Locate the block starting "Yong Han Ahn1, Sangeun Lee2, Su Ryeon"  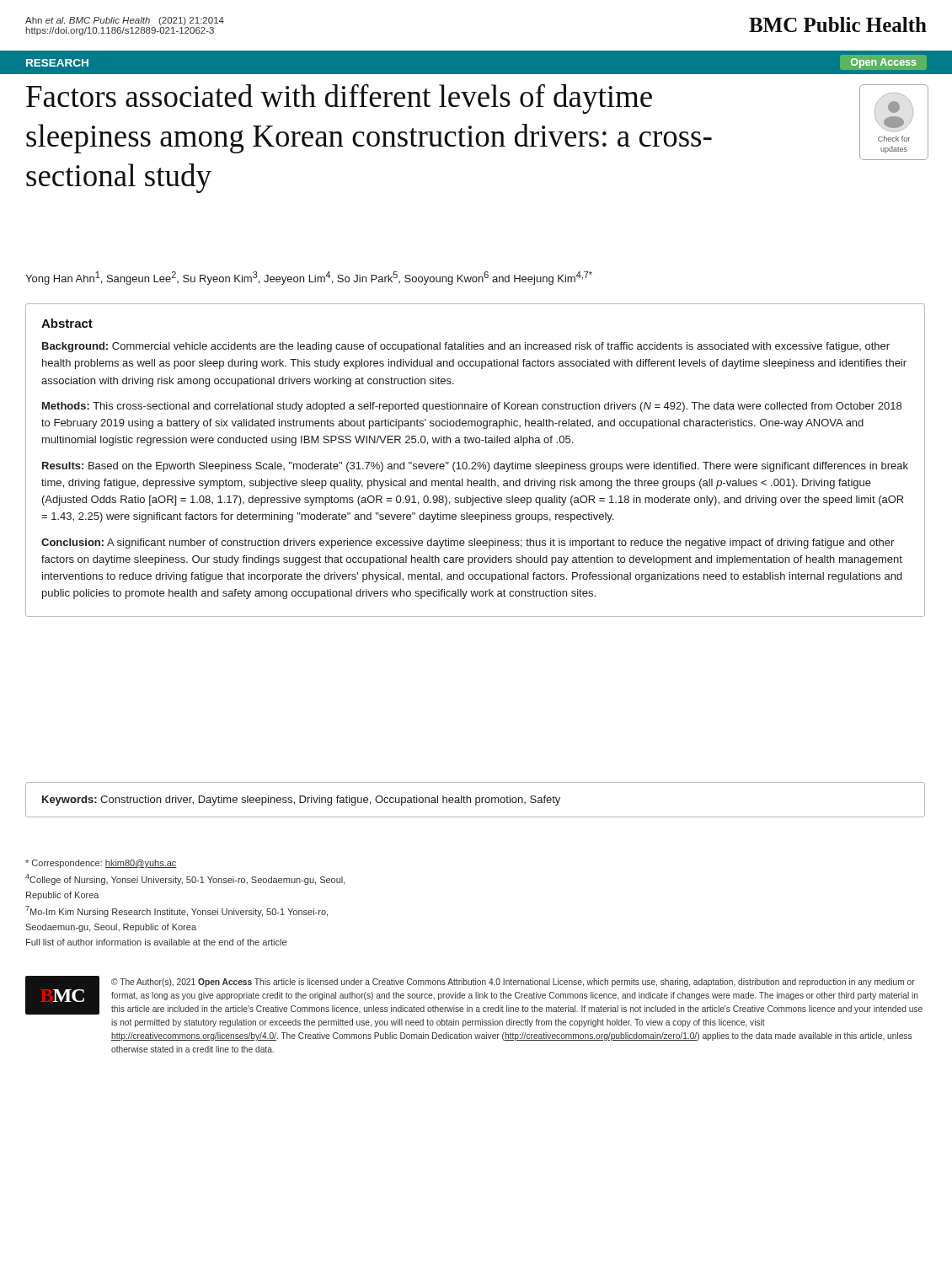tap(309, 277)
